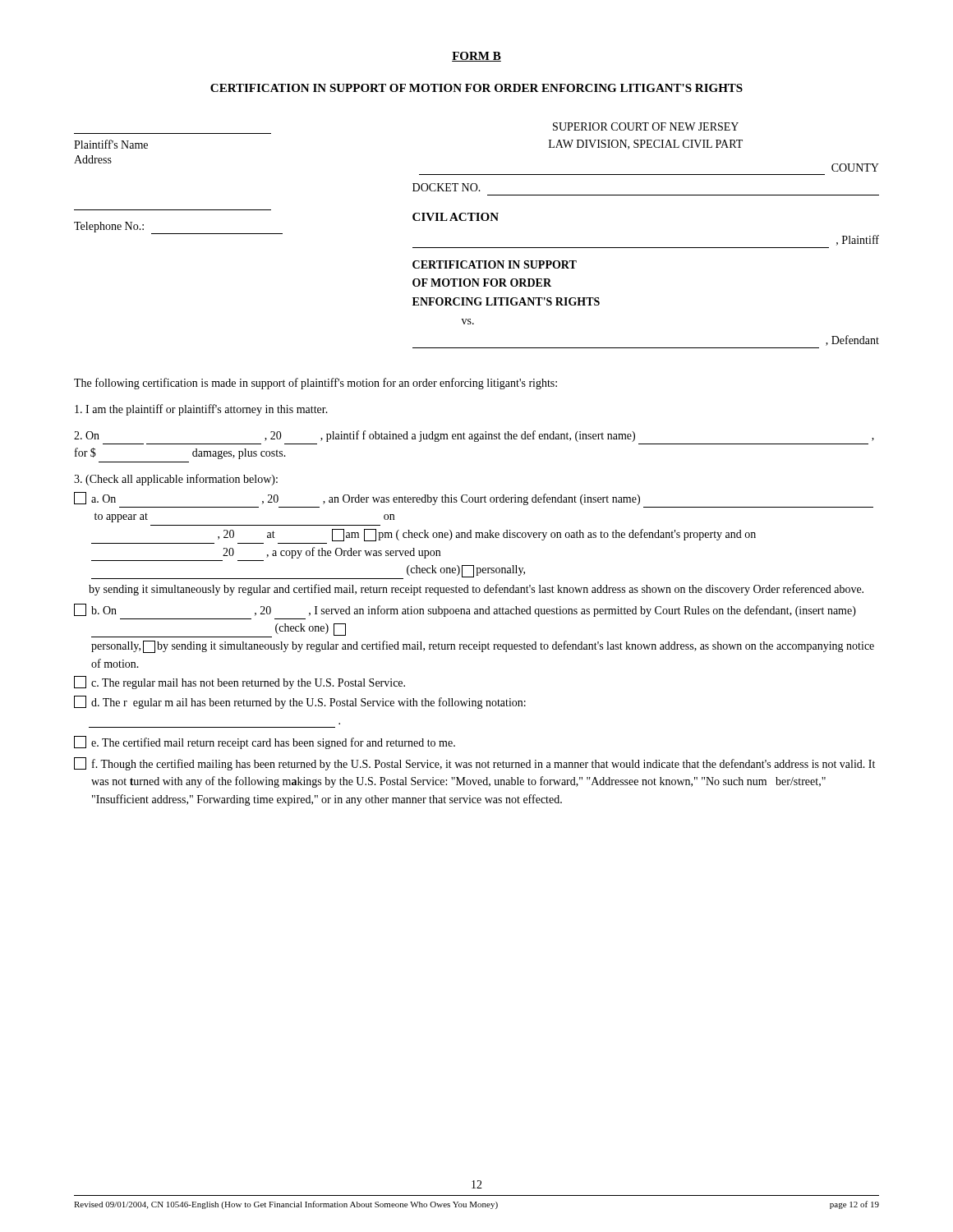Image resolution: width=953 pixels, height=1232 pixels.
Task: Find the passage starting "e. The certified mail"
Action: (x=476, y=771)
